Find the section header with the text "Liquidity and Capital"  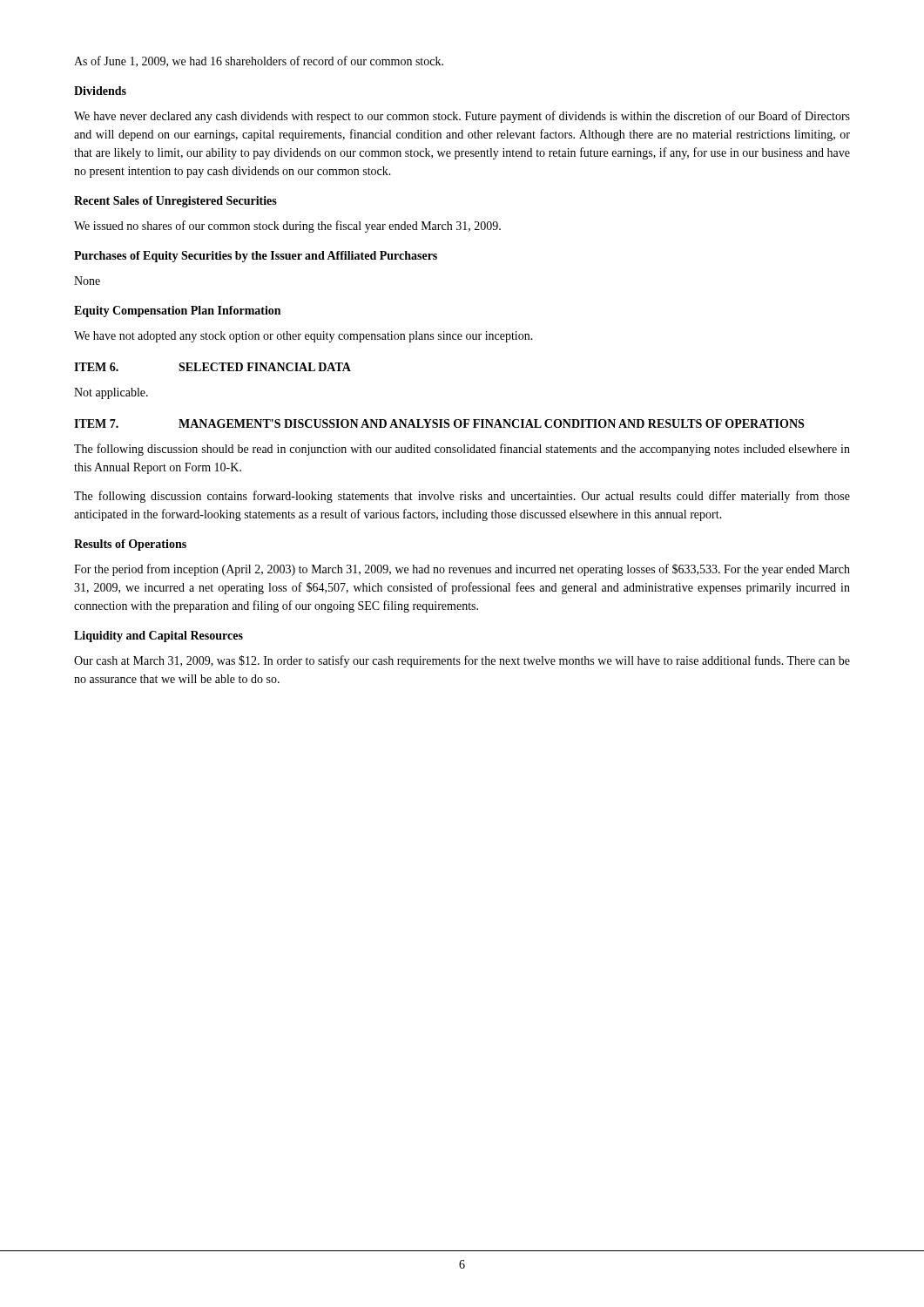pyautogui.click(x=158, y=636)
